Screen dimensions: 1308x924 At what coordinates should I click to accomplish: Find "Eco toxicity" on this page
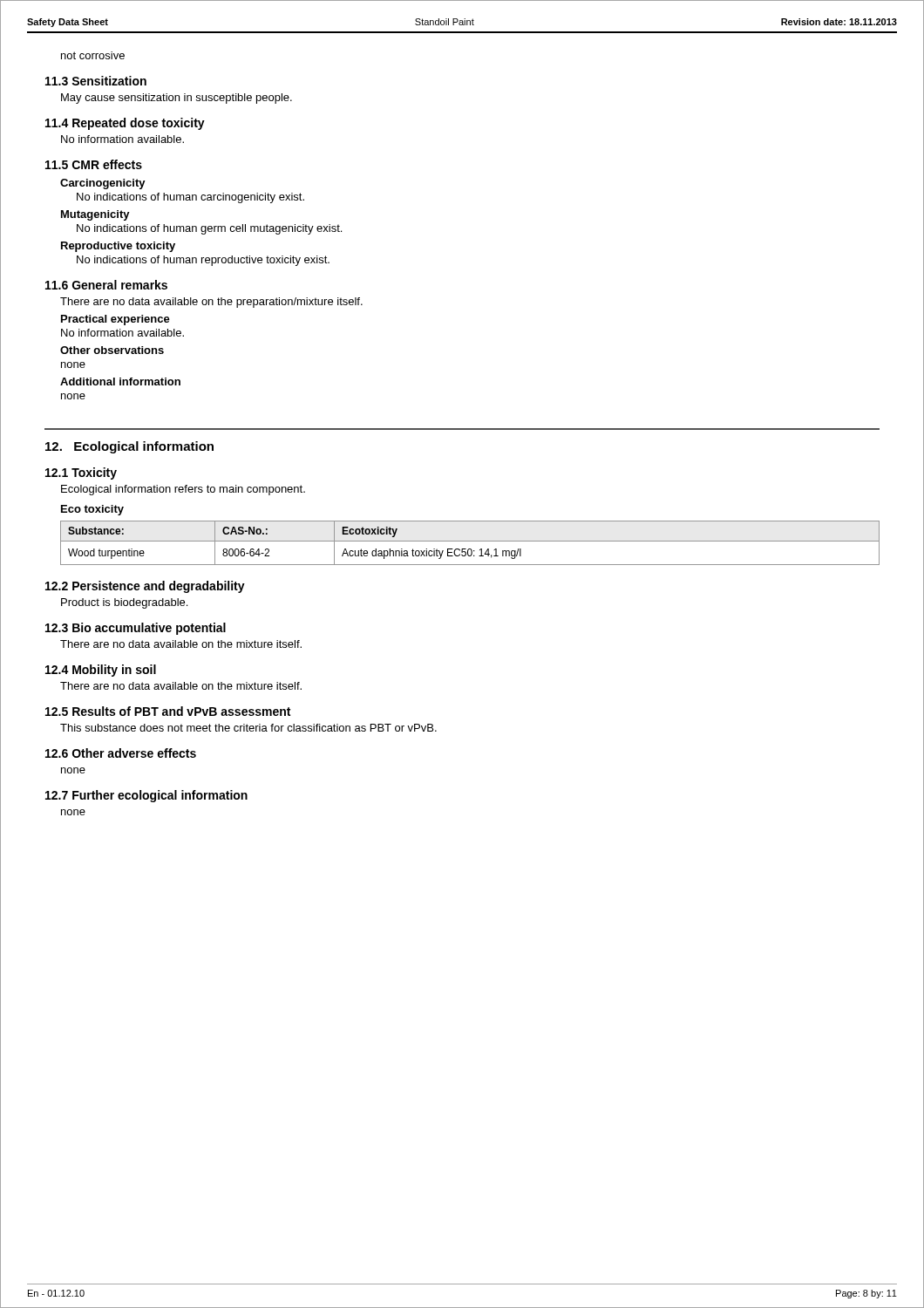pos(92,509)
